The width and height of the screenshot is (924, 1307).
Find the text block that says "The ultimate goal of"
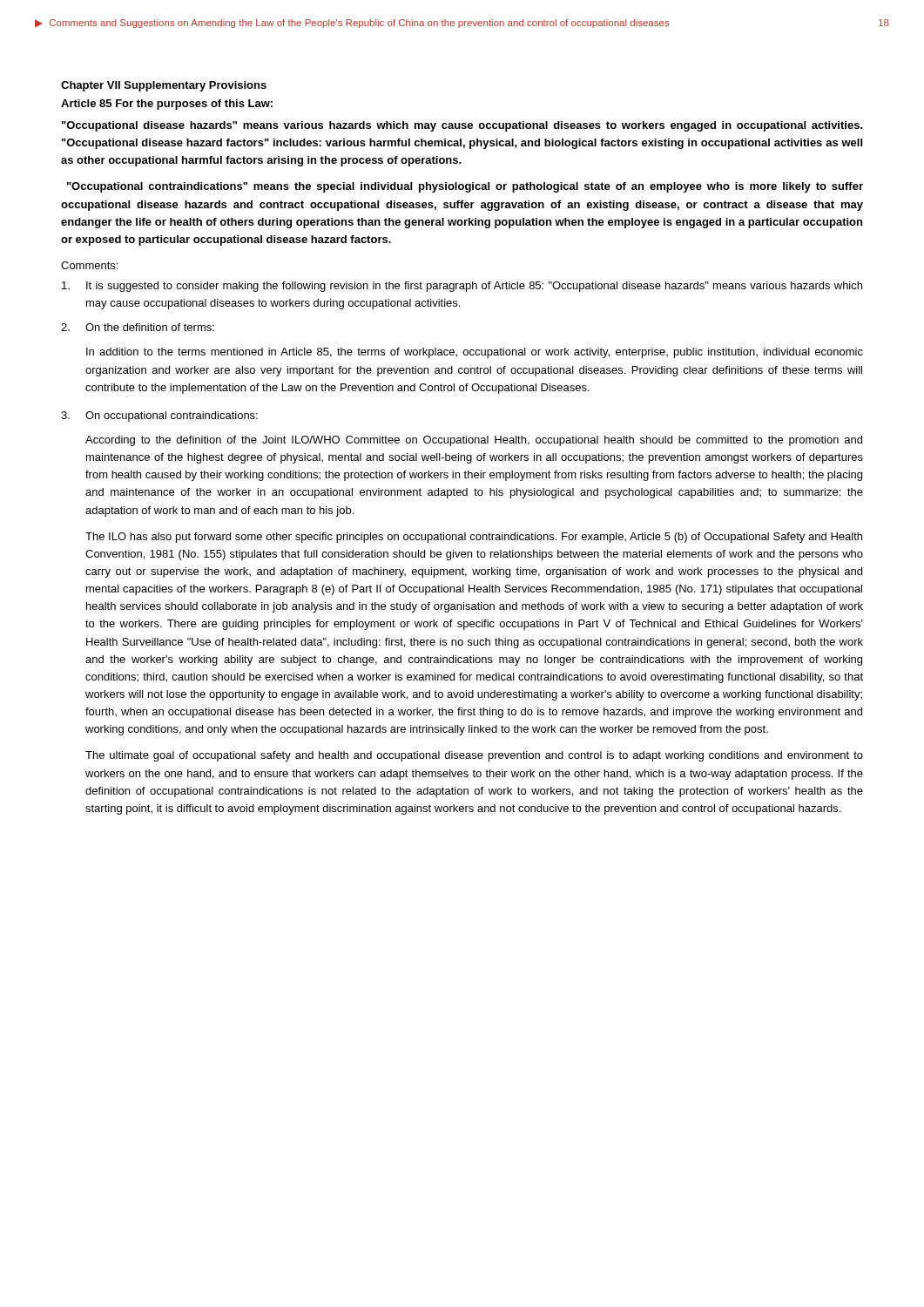point(474,782)
